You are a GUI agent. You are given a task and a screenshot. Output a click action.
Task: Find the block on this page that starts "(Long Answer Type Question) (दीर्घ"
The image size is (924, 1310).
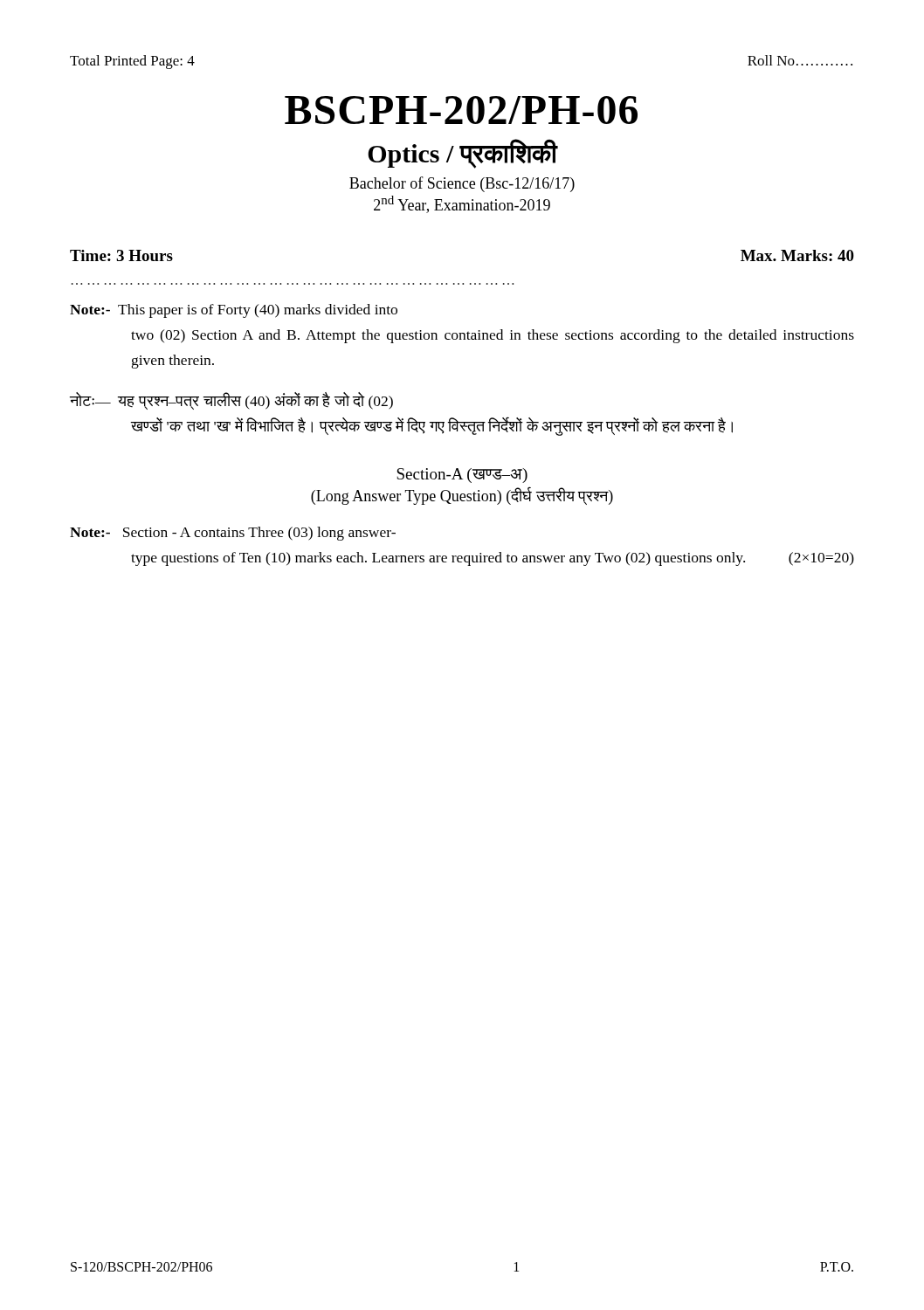pos(462,496)
